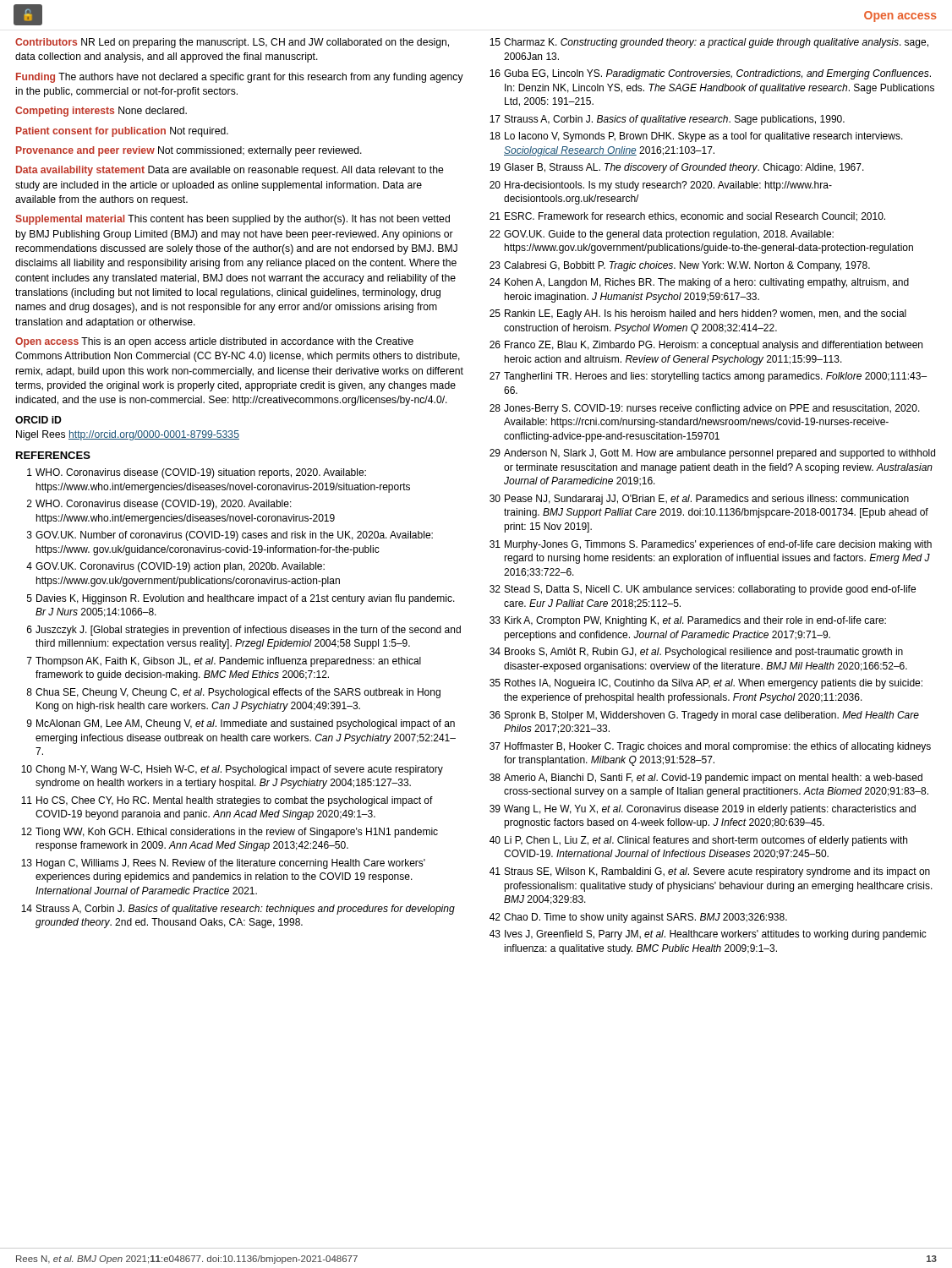Select the text that says "ORCID iD Nigel Rees http://orcid.org/0000-0001-8799-5335"
Screen dimensions: 1268x952
pos(127,427)
